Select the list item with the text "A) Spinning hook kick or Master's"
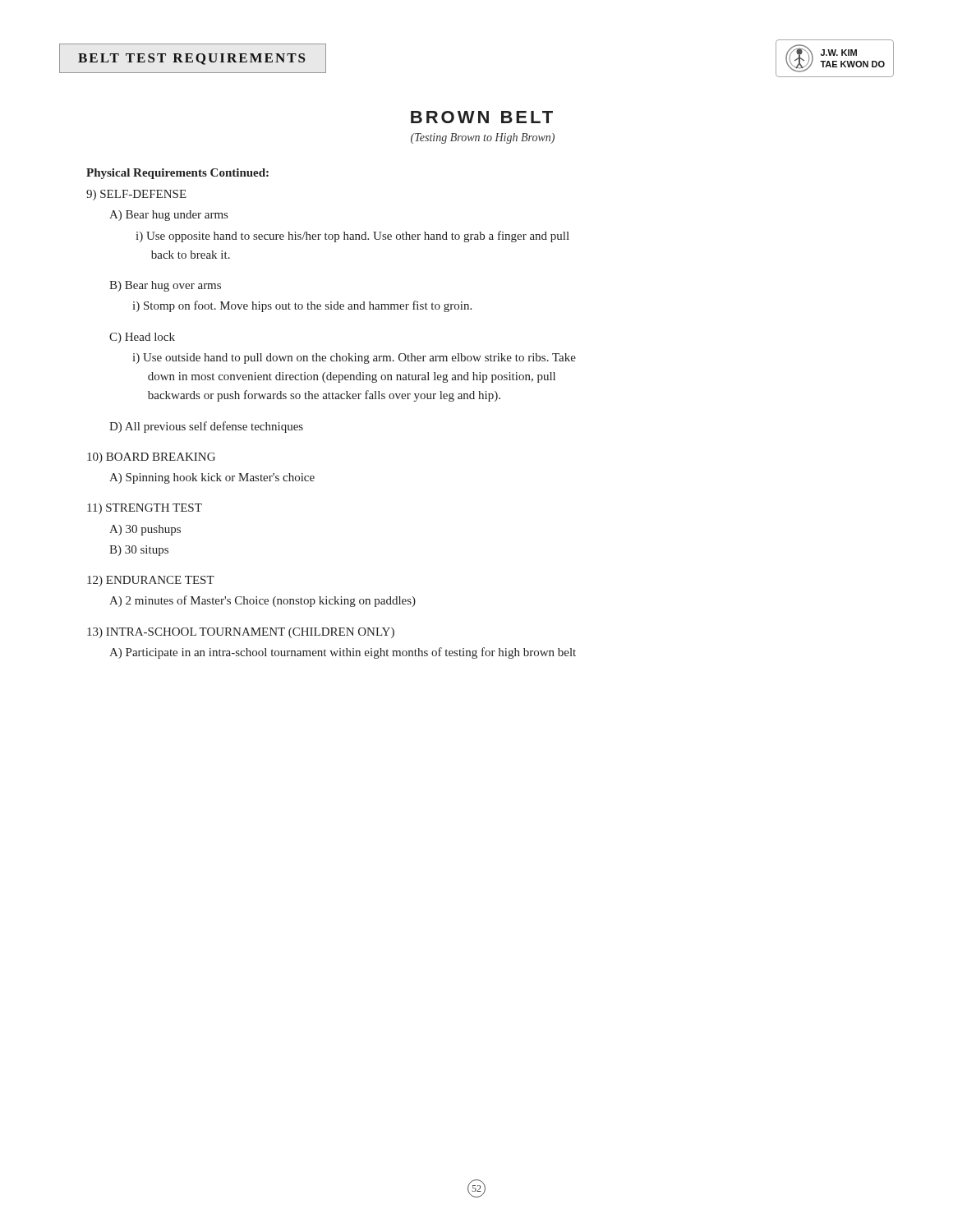Screen dimensions: 1232x953 tap(212, 477)
